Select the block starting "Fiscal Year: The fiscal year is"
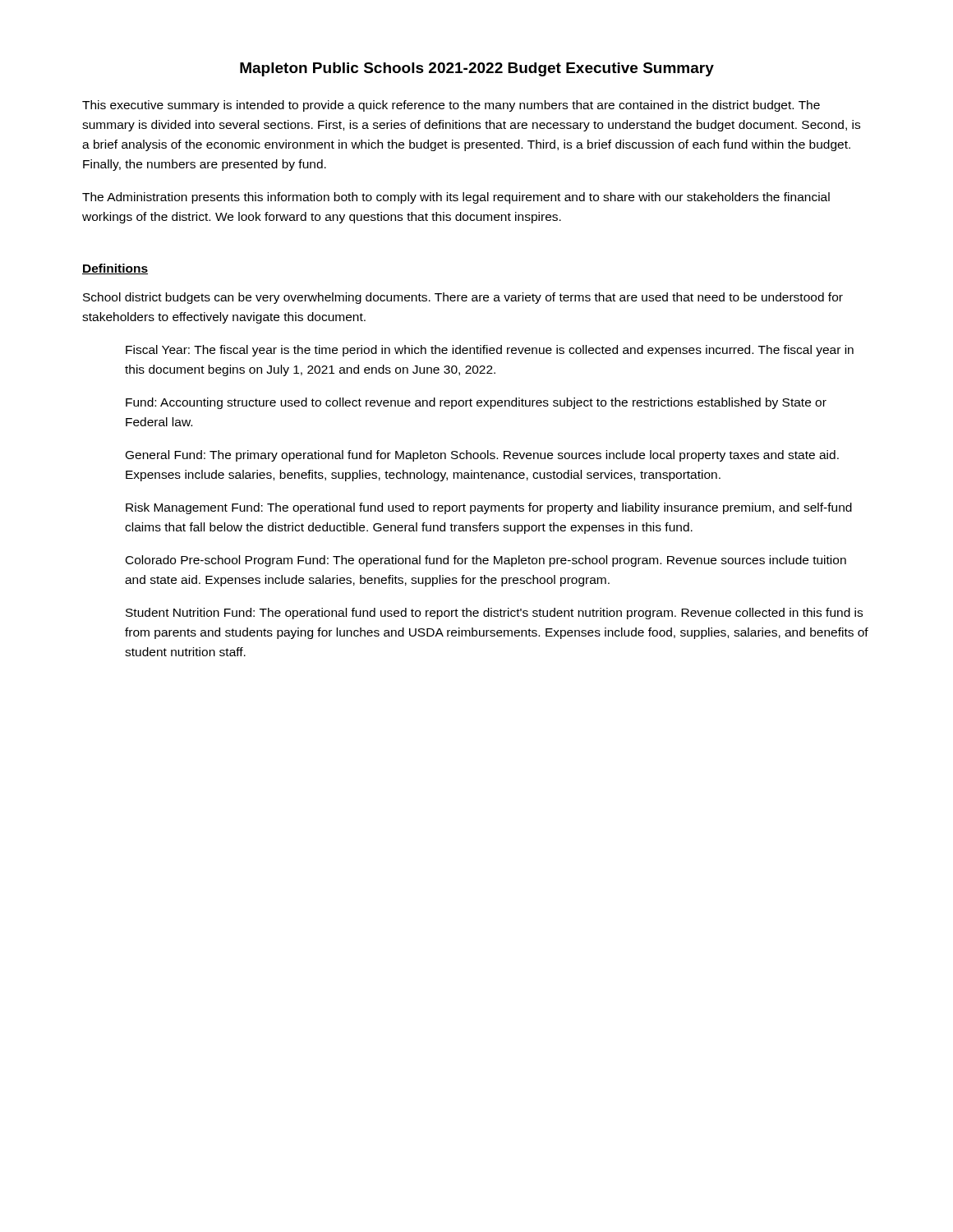The width and height of the screenshot is (953, 1232). (x=490, y=359)
